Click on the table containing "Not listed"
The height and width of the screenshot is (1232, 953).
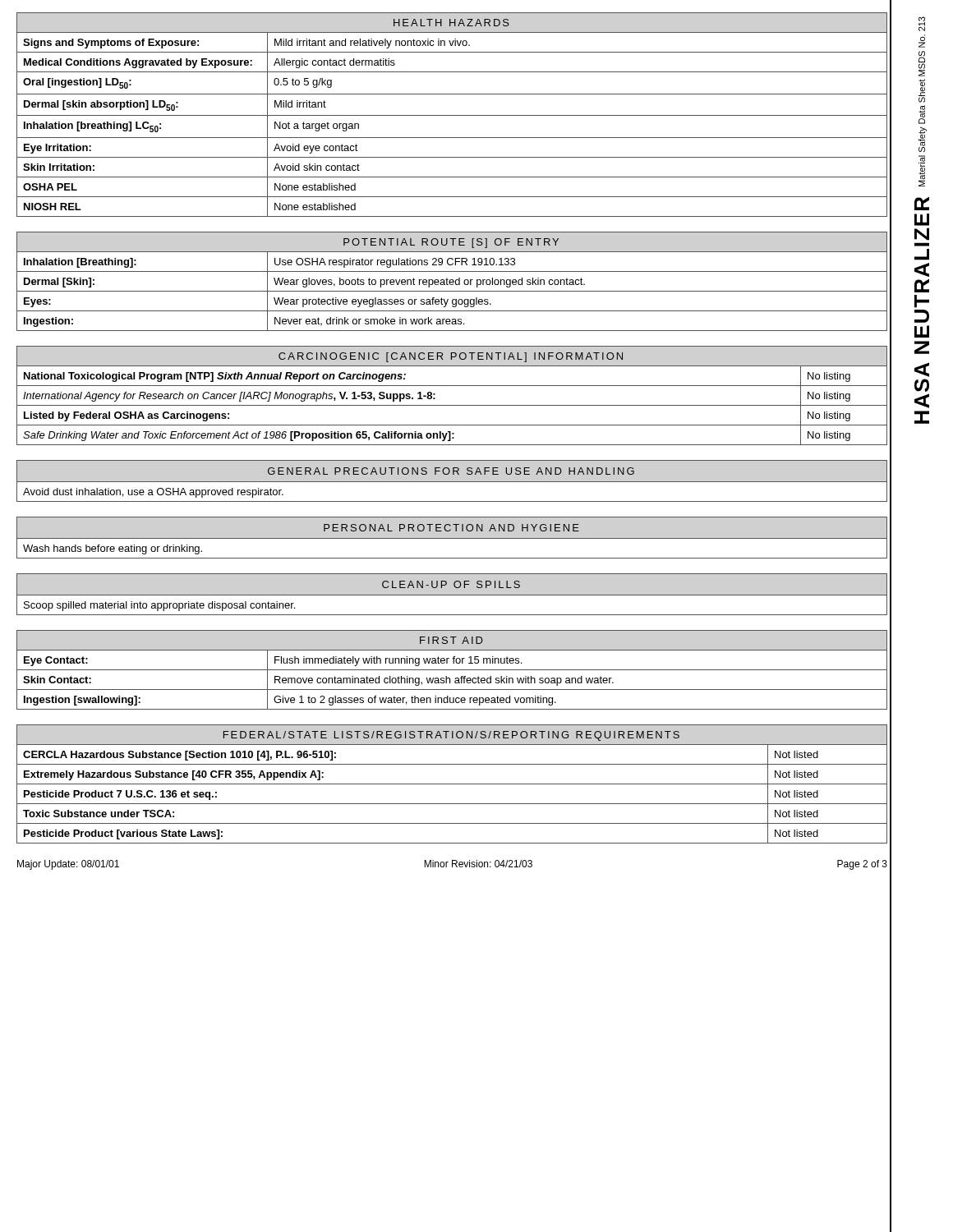point(452,784)
